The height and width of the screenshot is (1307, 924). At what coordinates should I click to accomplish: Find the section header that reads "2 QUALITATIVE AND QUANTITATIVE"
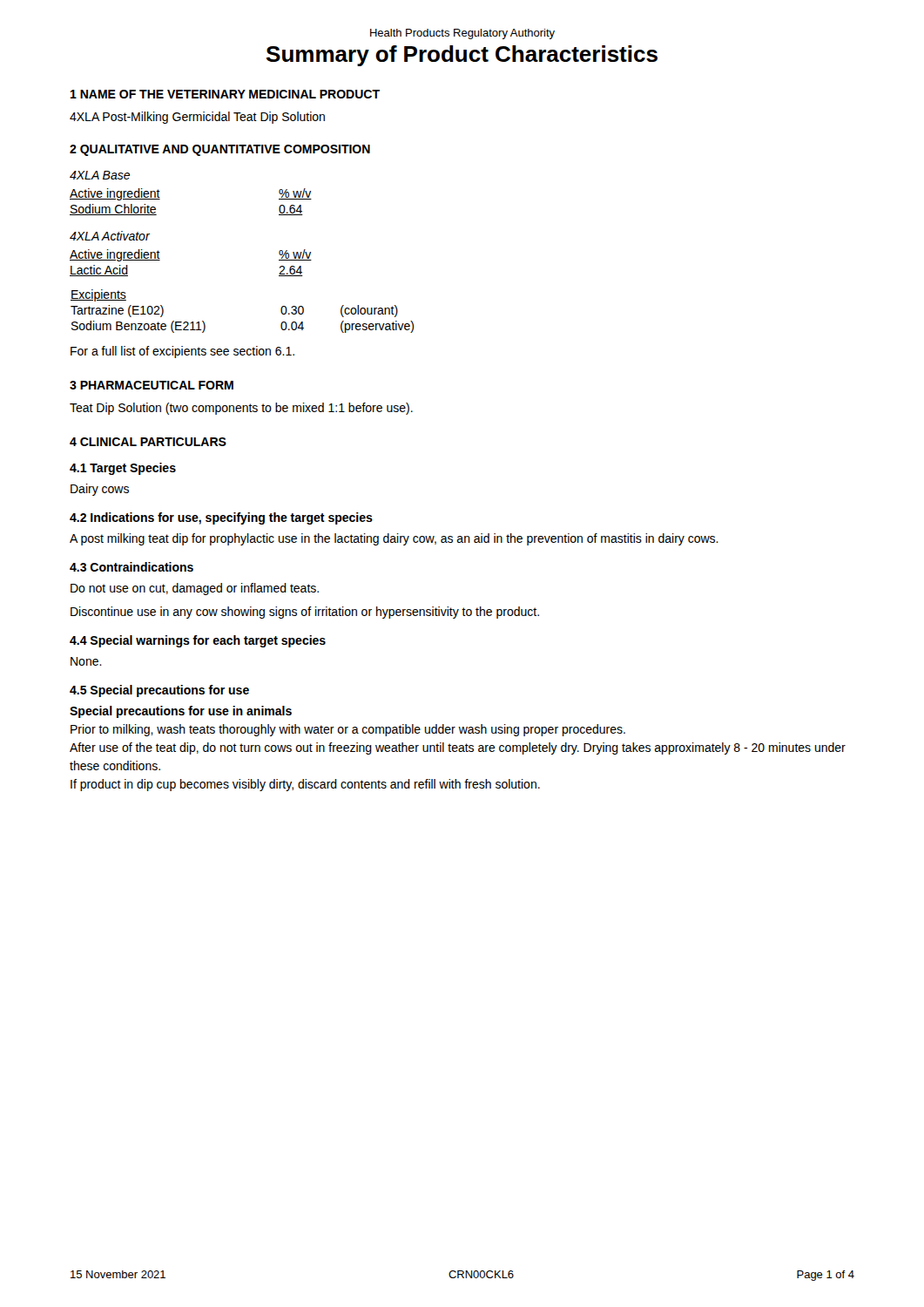click(220, 149)
